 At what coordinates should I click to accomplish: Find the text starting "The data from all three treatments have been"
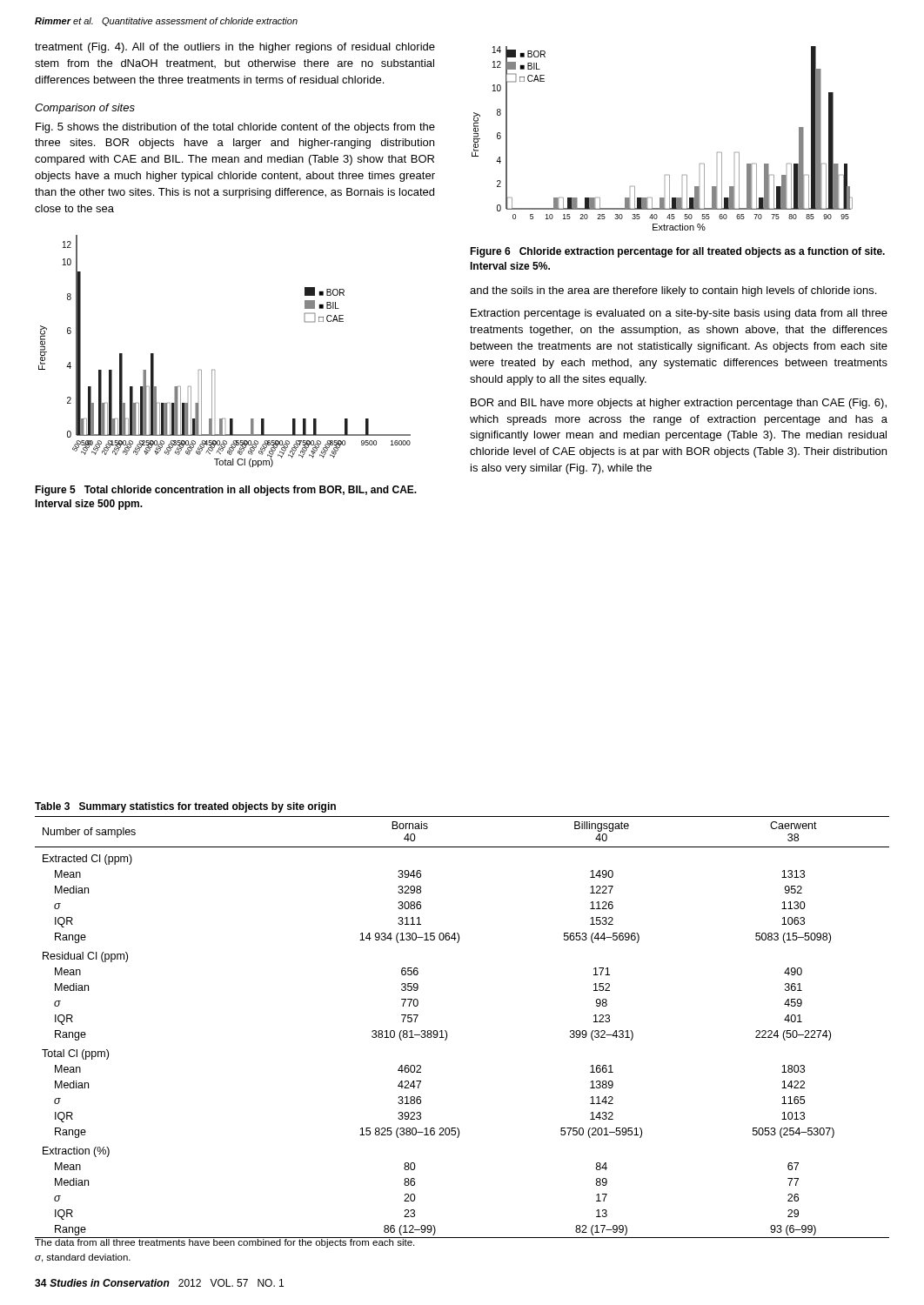[x=225, y=1250]
